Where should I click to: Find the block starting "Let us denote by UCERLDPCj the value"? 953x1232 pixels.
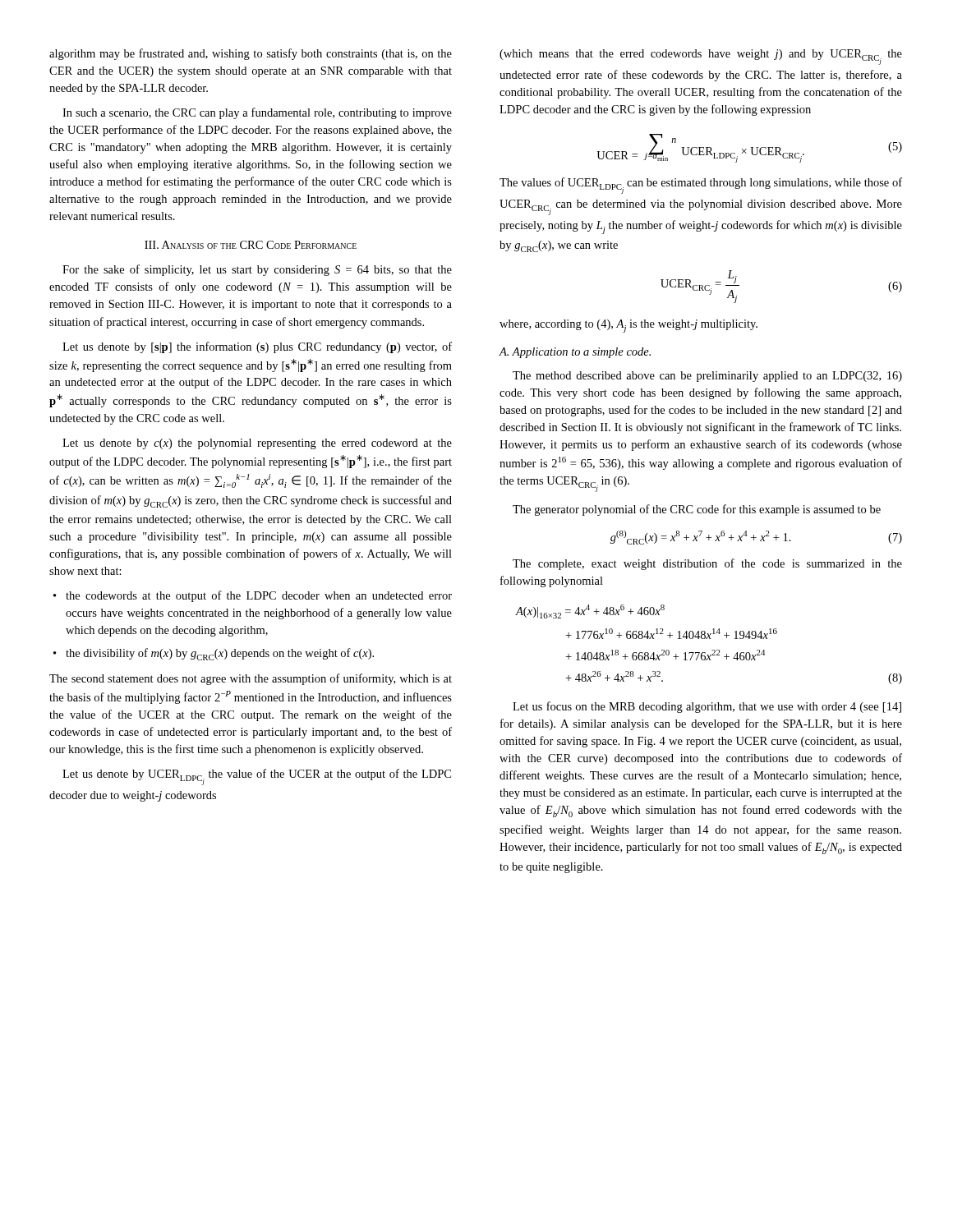click(251, 785)
